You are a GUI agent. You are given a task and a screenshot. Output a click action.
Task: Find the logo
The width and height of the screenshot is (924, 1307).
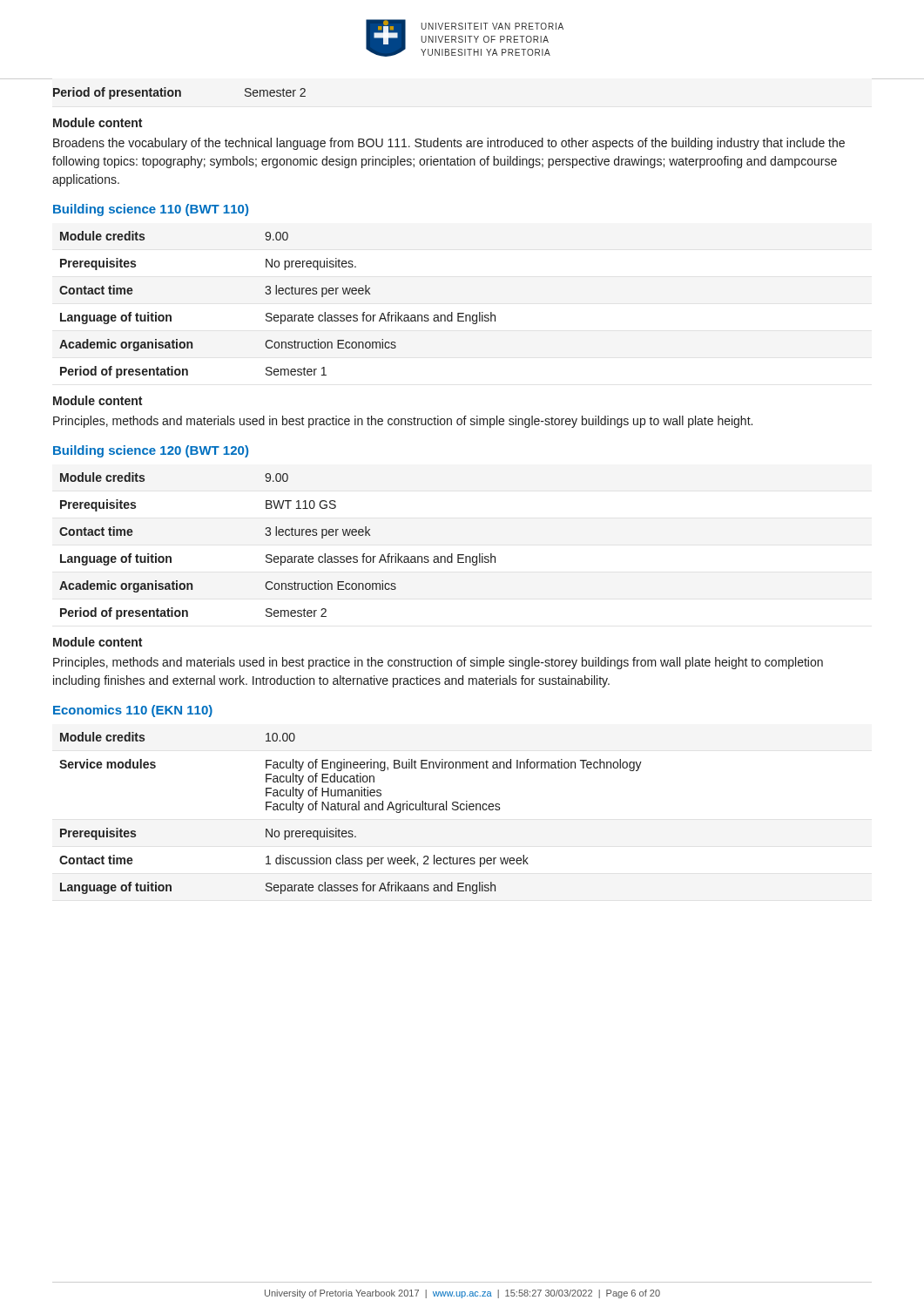tap(462, 40)
